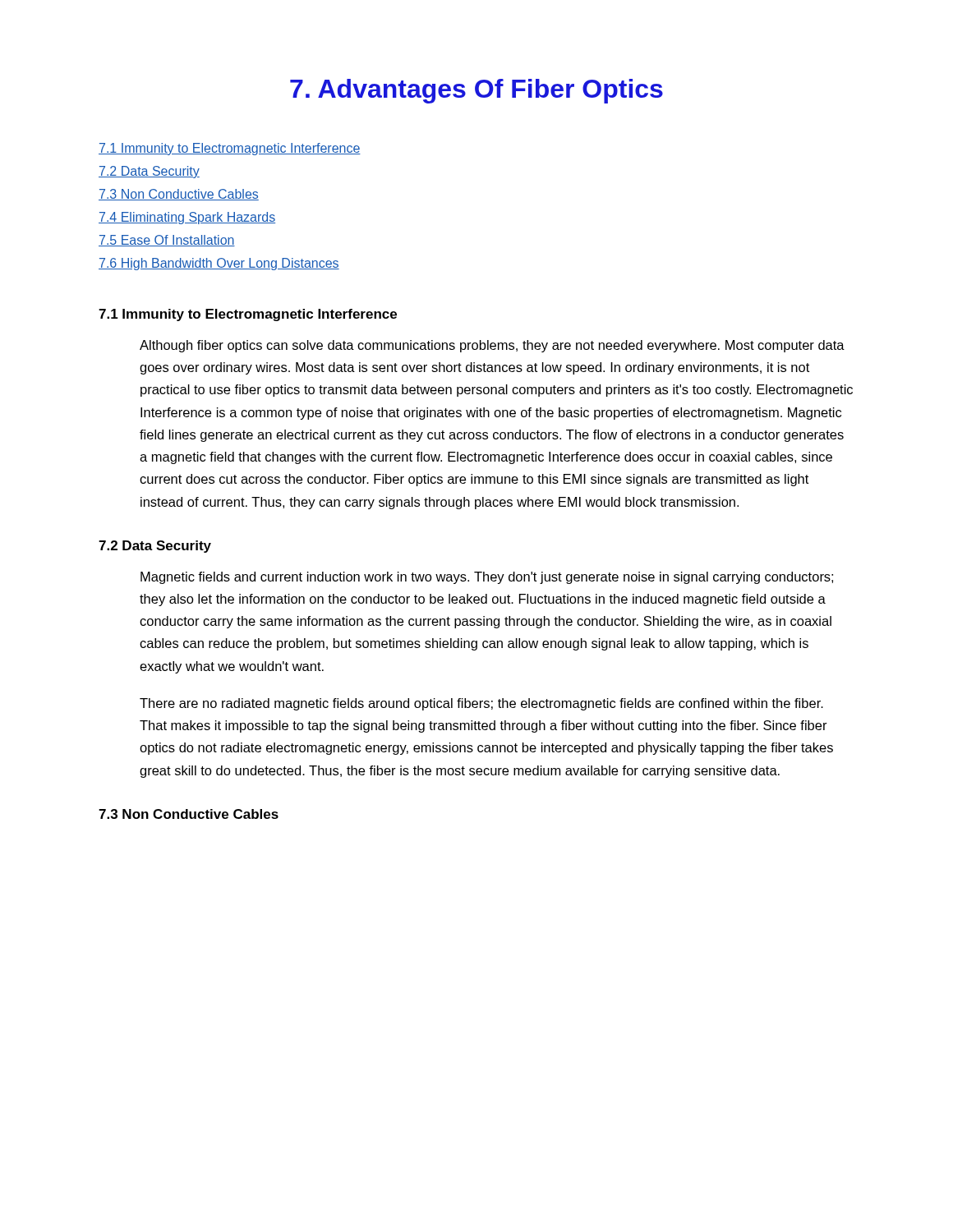Screen dimensions: 1232x953
Task: Navigate to the block starting "7. Advantages Of"
Action: (476, 89)
